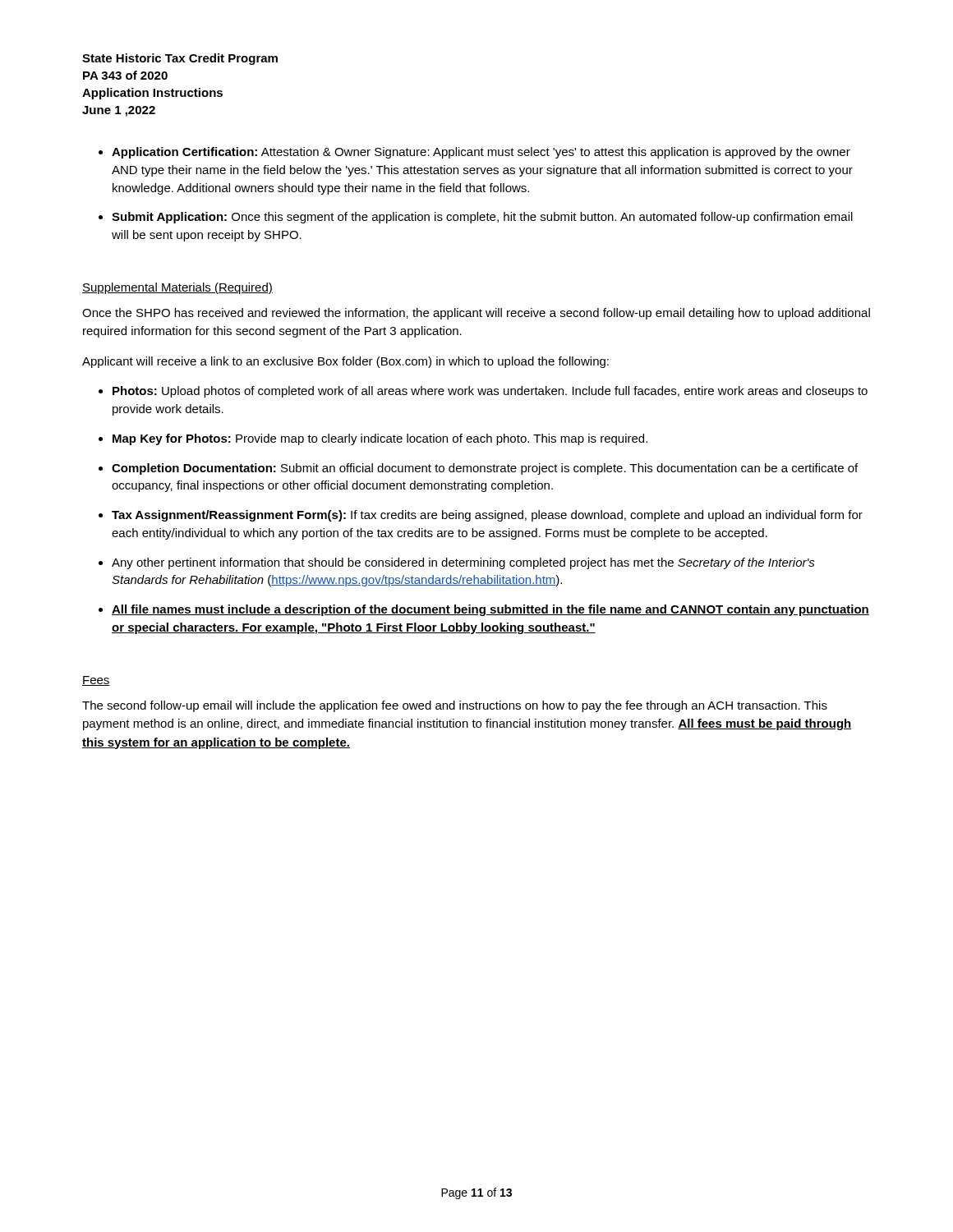Find the list item containing "All file names must include a"
953x1232 pixels.
pyautogui.click(x=490, y=618)
